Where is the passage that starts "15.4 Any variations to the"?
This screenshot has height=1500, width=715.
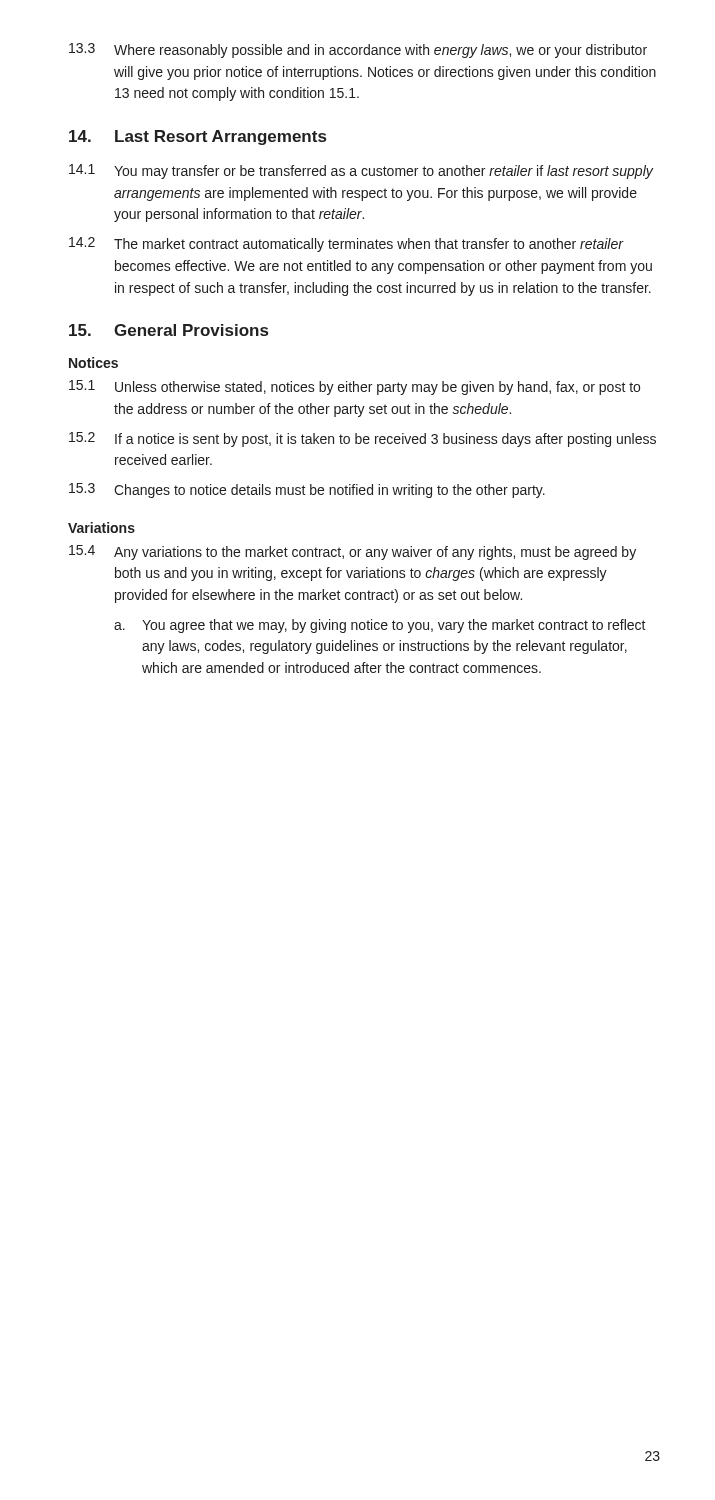364,615
